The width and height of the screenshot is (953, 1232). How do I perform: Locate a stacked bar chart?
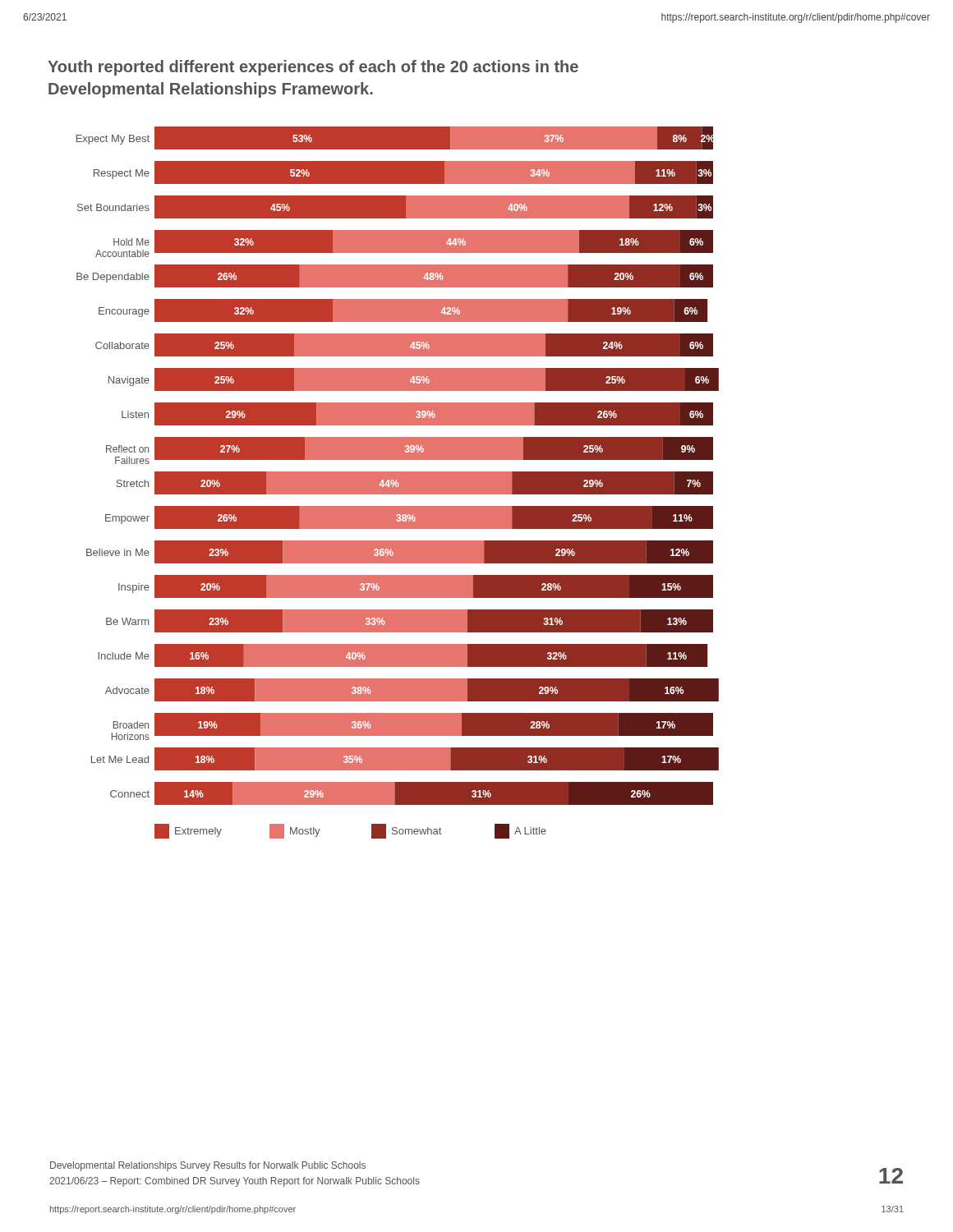click(419, 575)
